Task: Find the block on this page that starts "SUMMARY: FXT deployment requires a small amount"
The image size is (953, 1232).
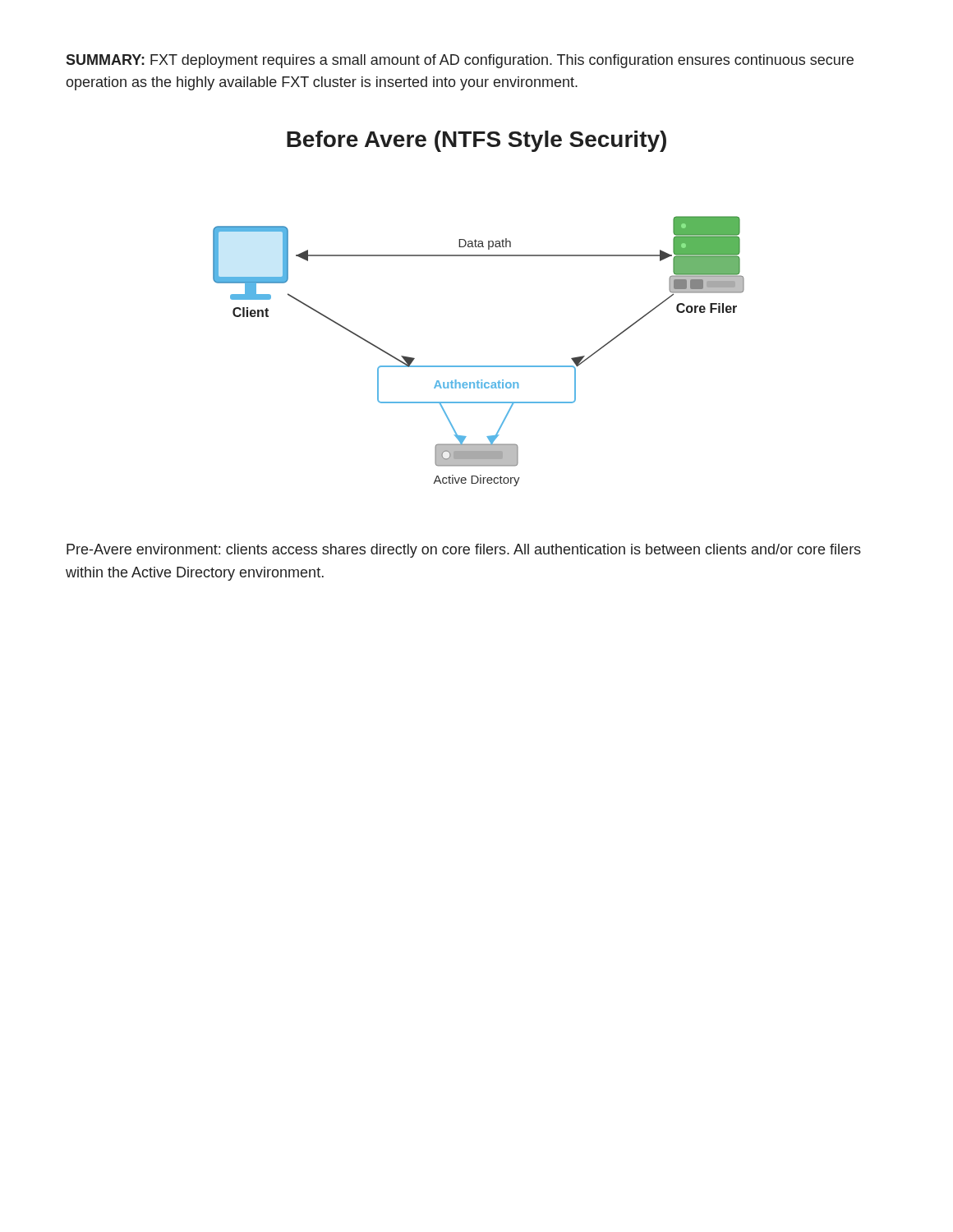Action: point(460,71)
